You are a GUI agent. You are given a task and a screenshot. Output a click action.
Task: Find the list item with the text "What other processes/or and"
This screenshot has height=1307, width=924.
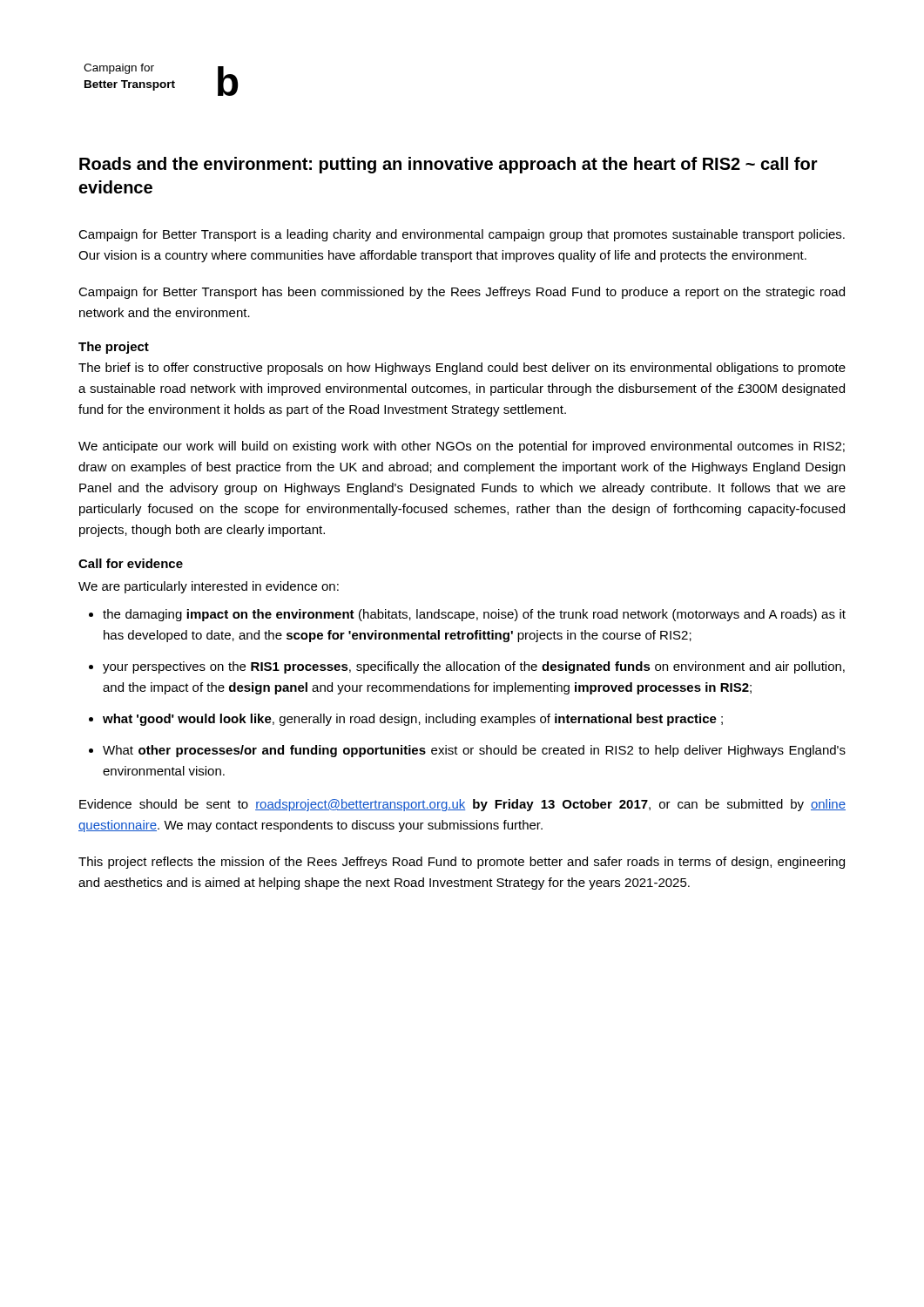pyautogui.click(x=474, y=760)
